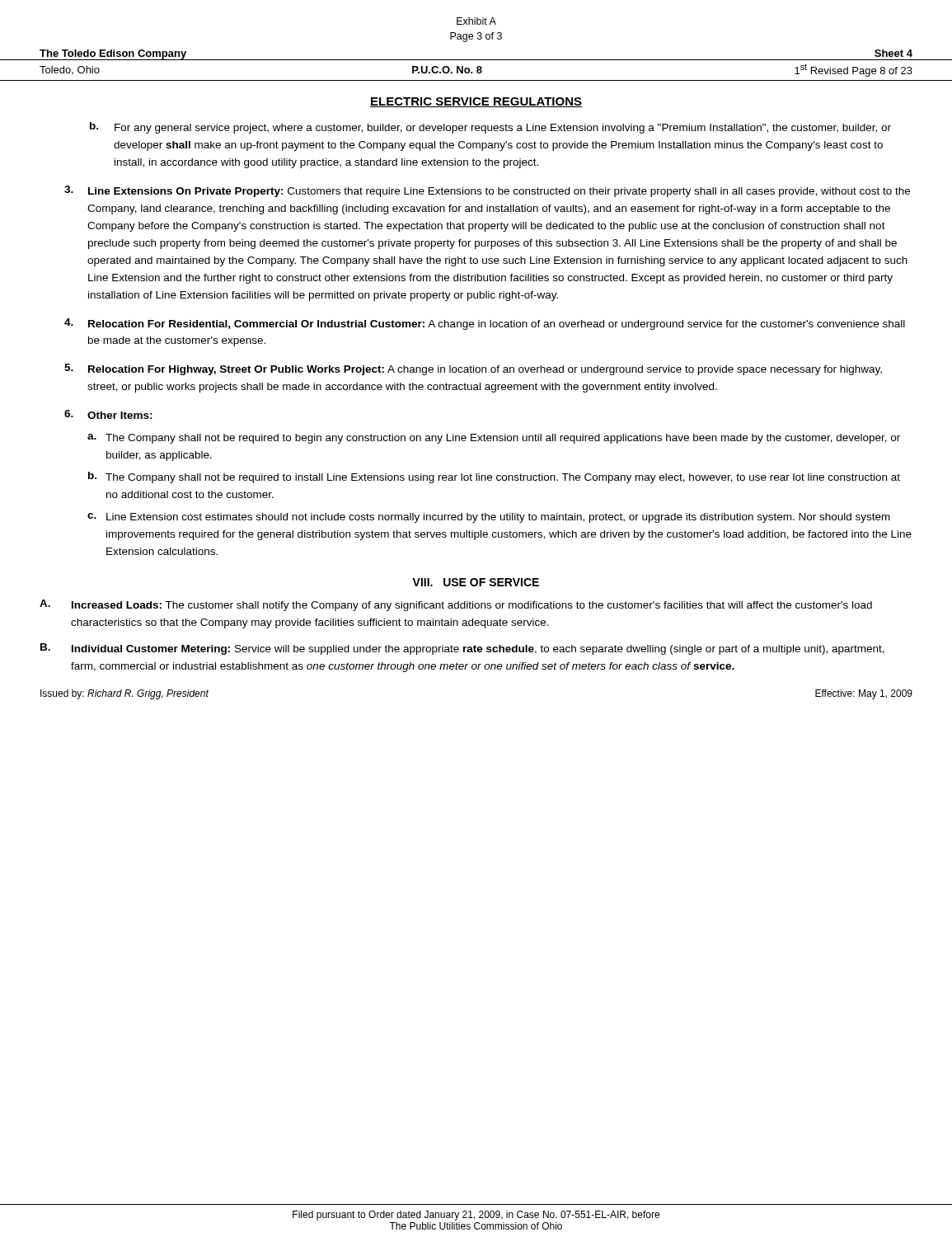Select the passage starting "5. Relocation For"
Image resolution: width=952 pixels, height=1237 pixels.
click(x=488, y=379)
